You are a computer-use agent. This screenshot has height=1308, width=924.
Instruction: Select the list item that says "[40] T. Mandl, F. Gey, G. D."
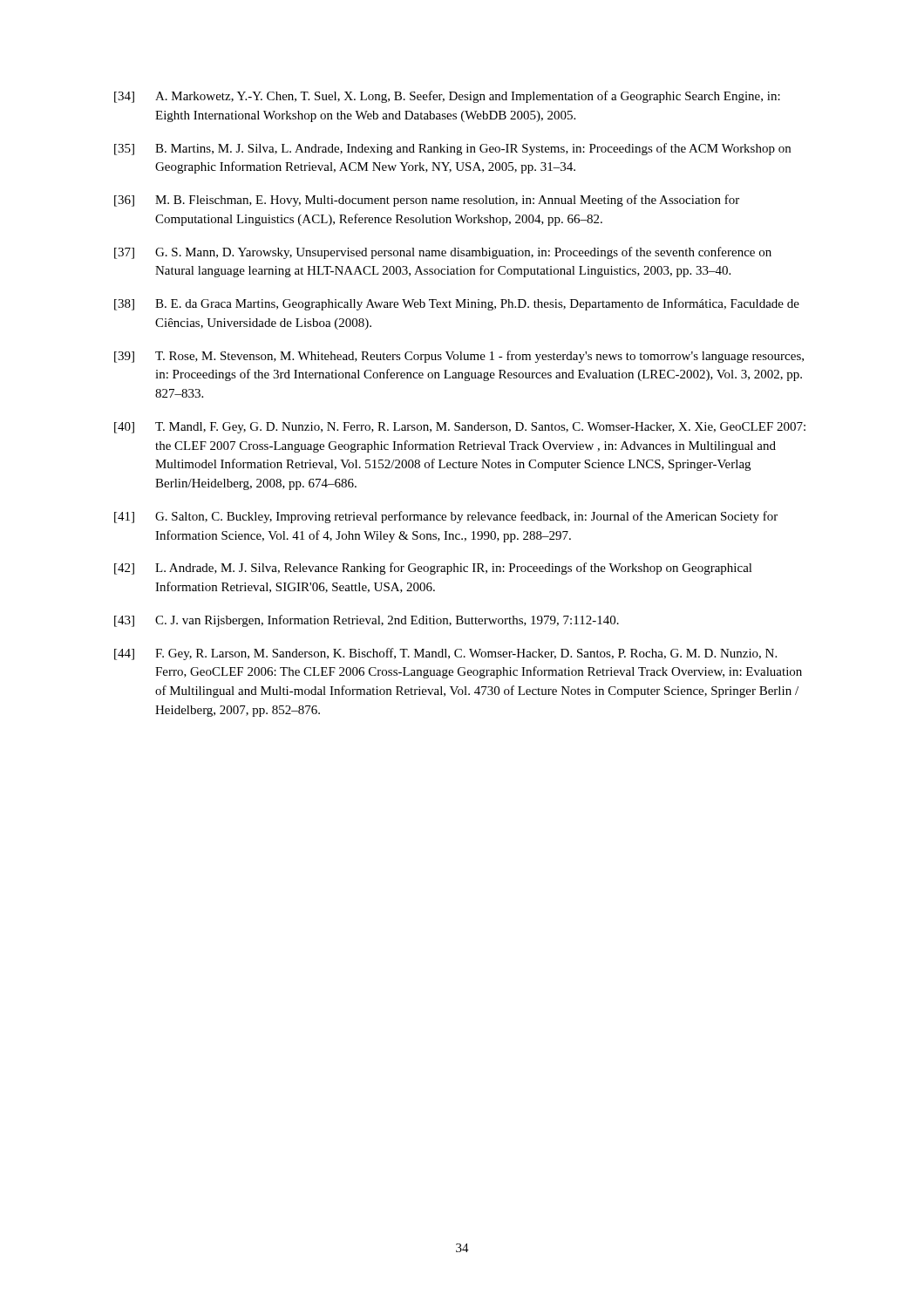pyautogui.click(x=462, y=455)
